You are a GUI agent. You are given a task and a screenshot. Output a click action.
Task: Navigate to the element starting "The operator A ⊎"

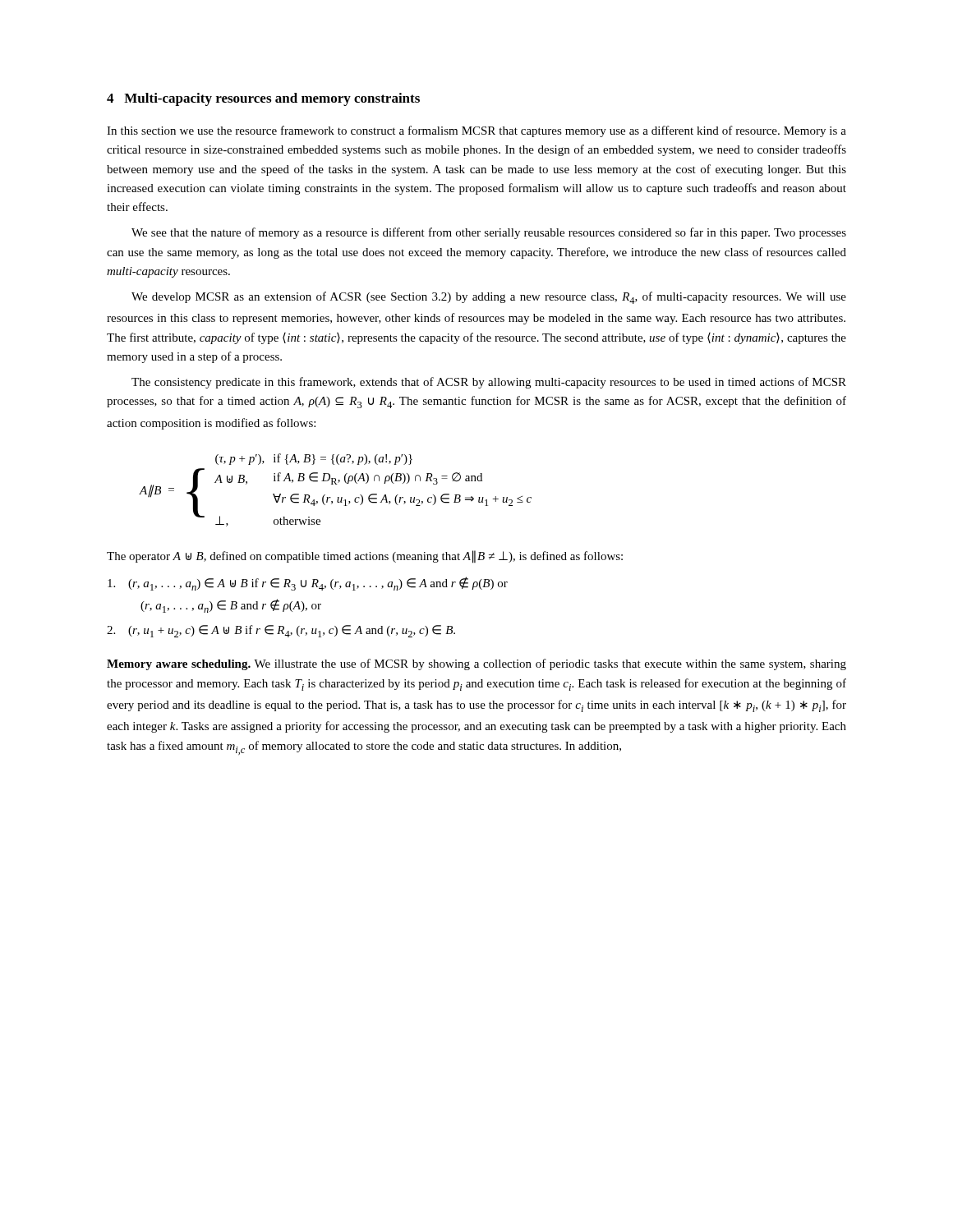point(476,557)
